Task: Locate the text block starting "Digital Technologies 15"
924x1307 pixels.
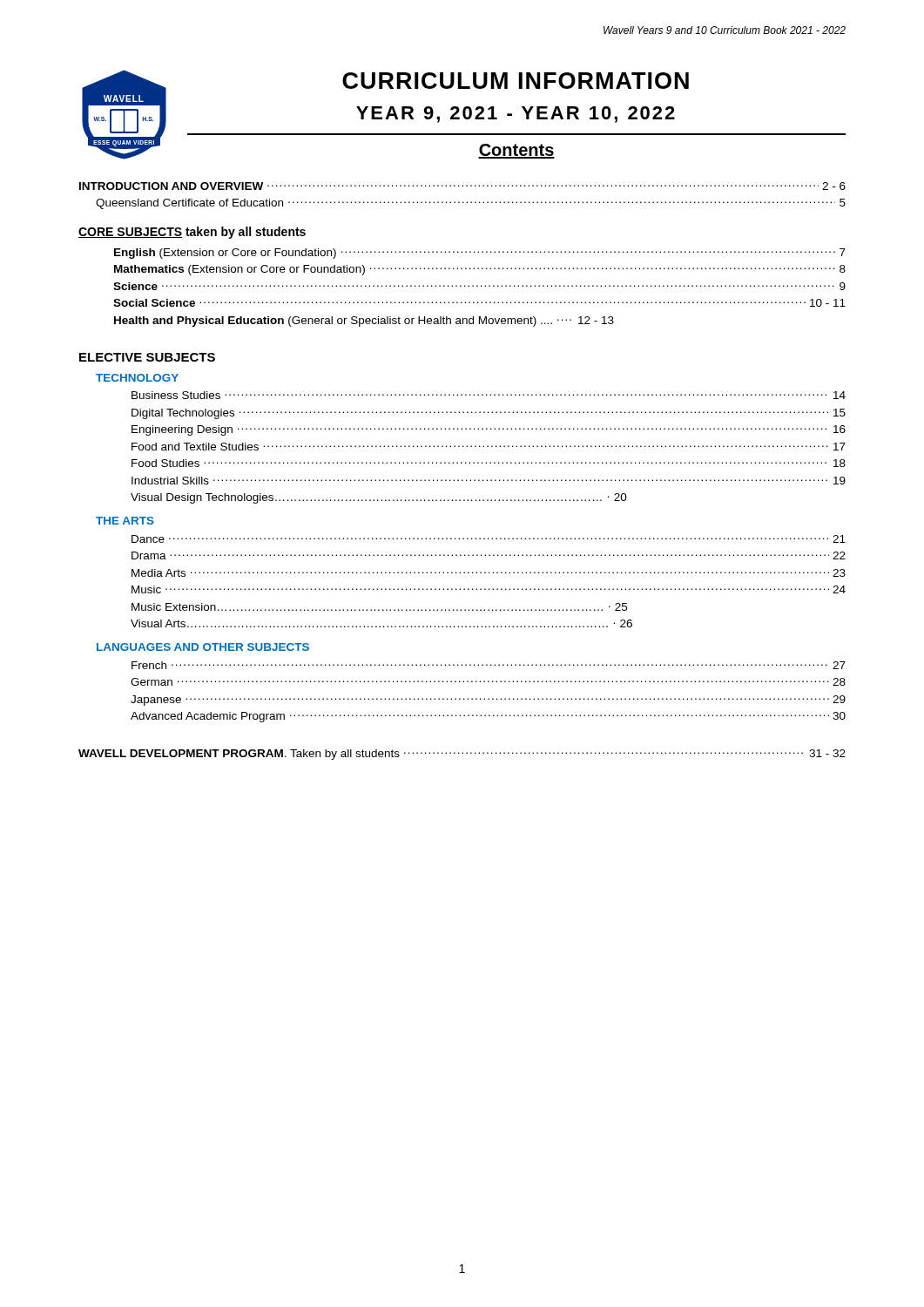Action: pyautogui.click(x=488, y=411)
